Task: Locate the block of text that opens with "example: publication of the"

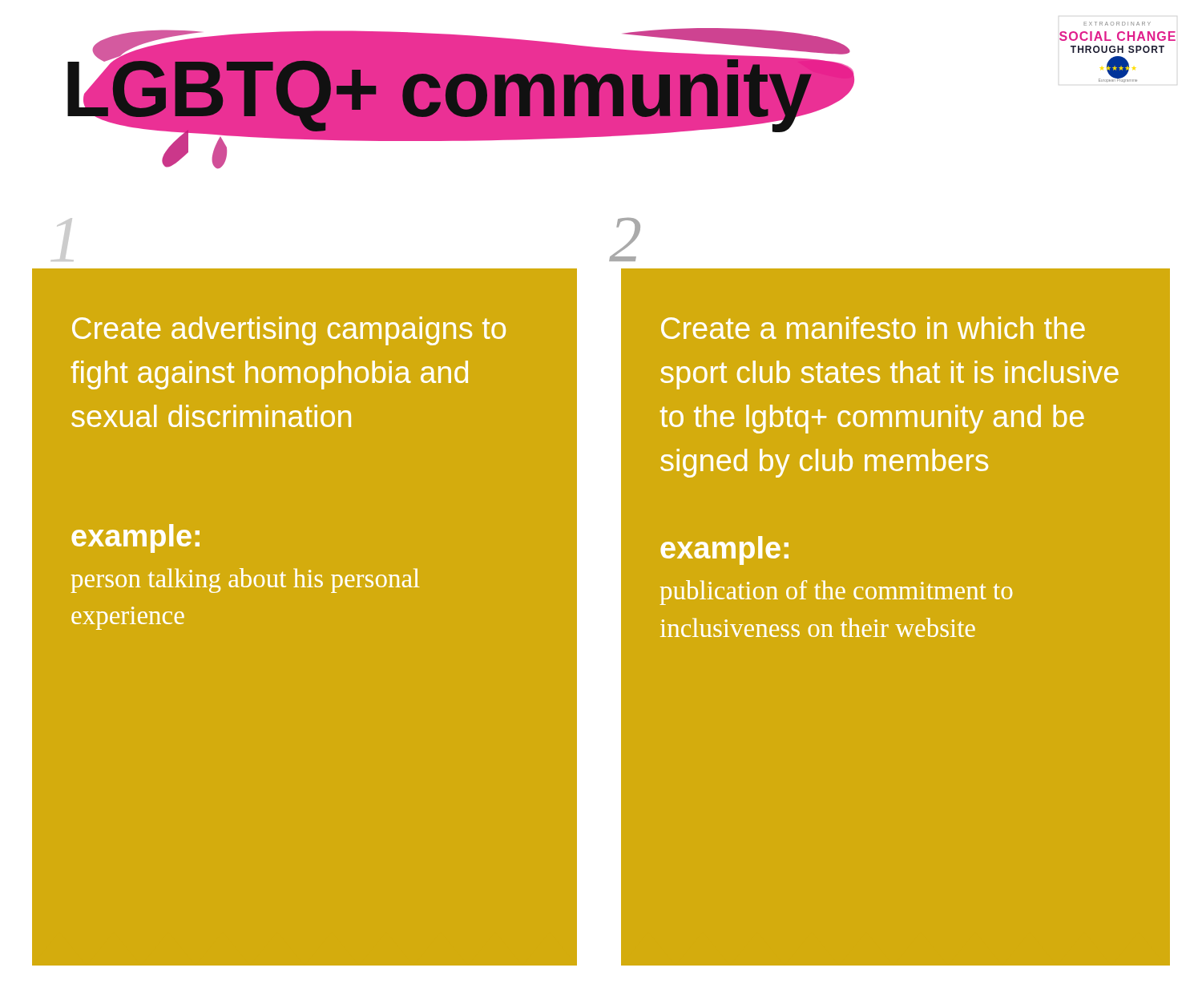Action: tap(895, 589)
